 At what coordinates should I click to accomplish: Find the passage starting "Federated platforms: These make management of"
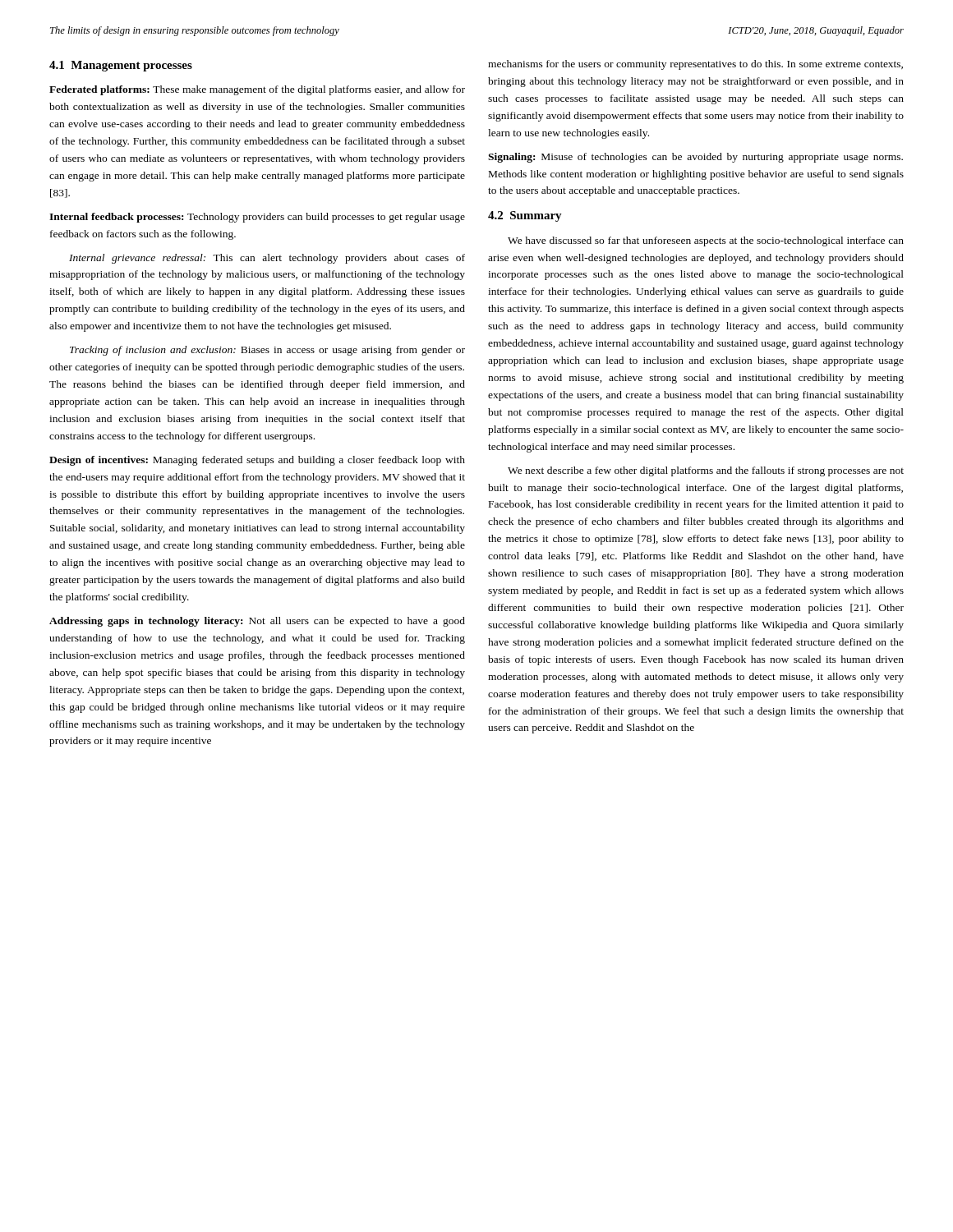tap(257, 142)
